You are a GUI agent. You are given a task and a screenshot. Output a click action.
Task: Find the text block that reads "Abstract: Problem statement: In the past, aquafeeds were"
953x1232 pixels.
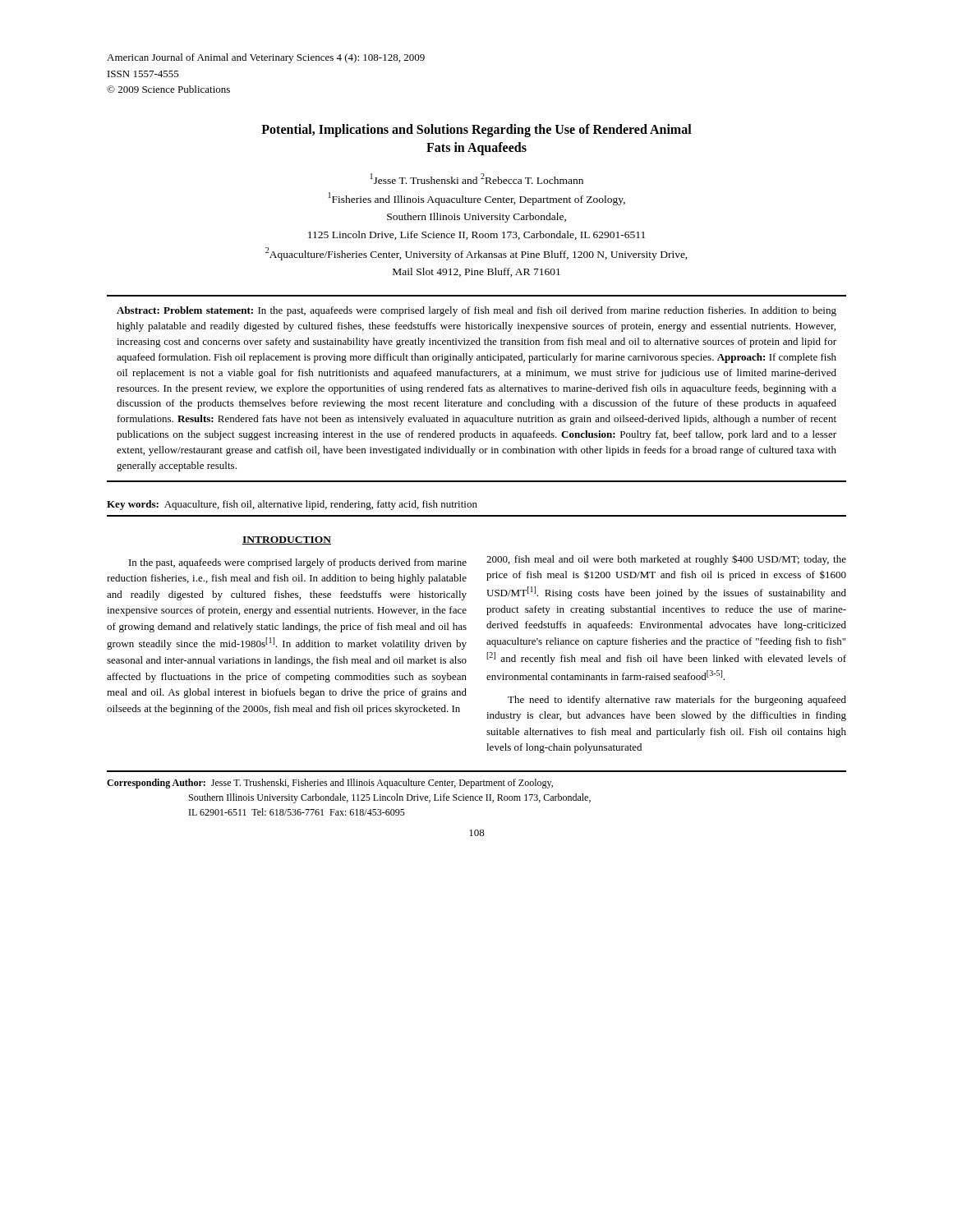point(476,388)
